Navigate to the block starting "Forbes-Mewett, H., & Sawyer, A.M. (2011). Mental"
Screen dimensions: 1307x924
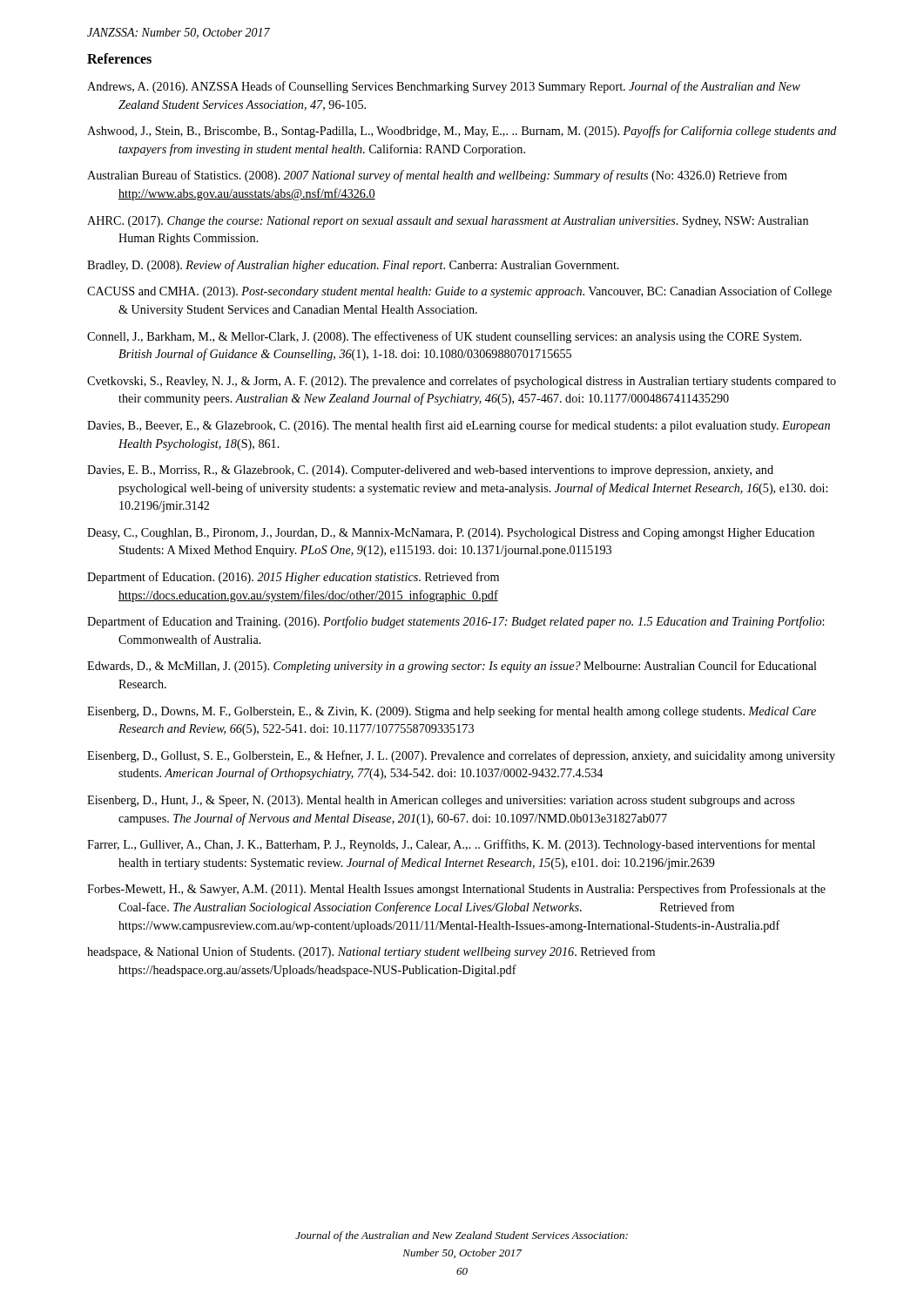456,907
